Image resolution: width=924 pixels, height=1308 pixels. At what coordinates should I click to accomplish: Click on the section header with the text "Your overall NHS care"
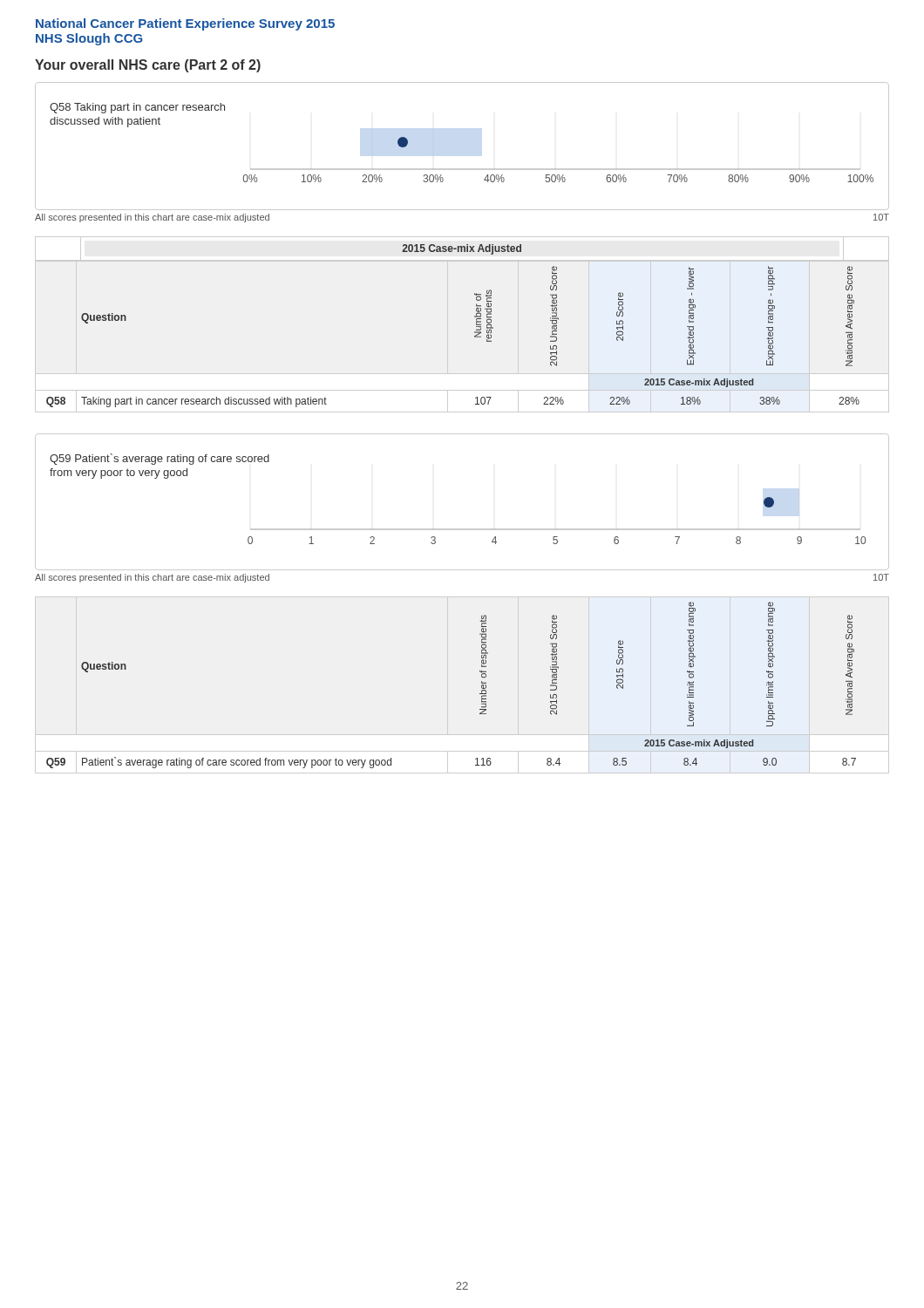[x=148, y=65]
